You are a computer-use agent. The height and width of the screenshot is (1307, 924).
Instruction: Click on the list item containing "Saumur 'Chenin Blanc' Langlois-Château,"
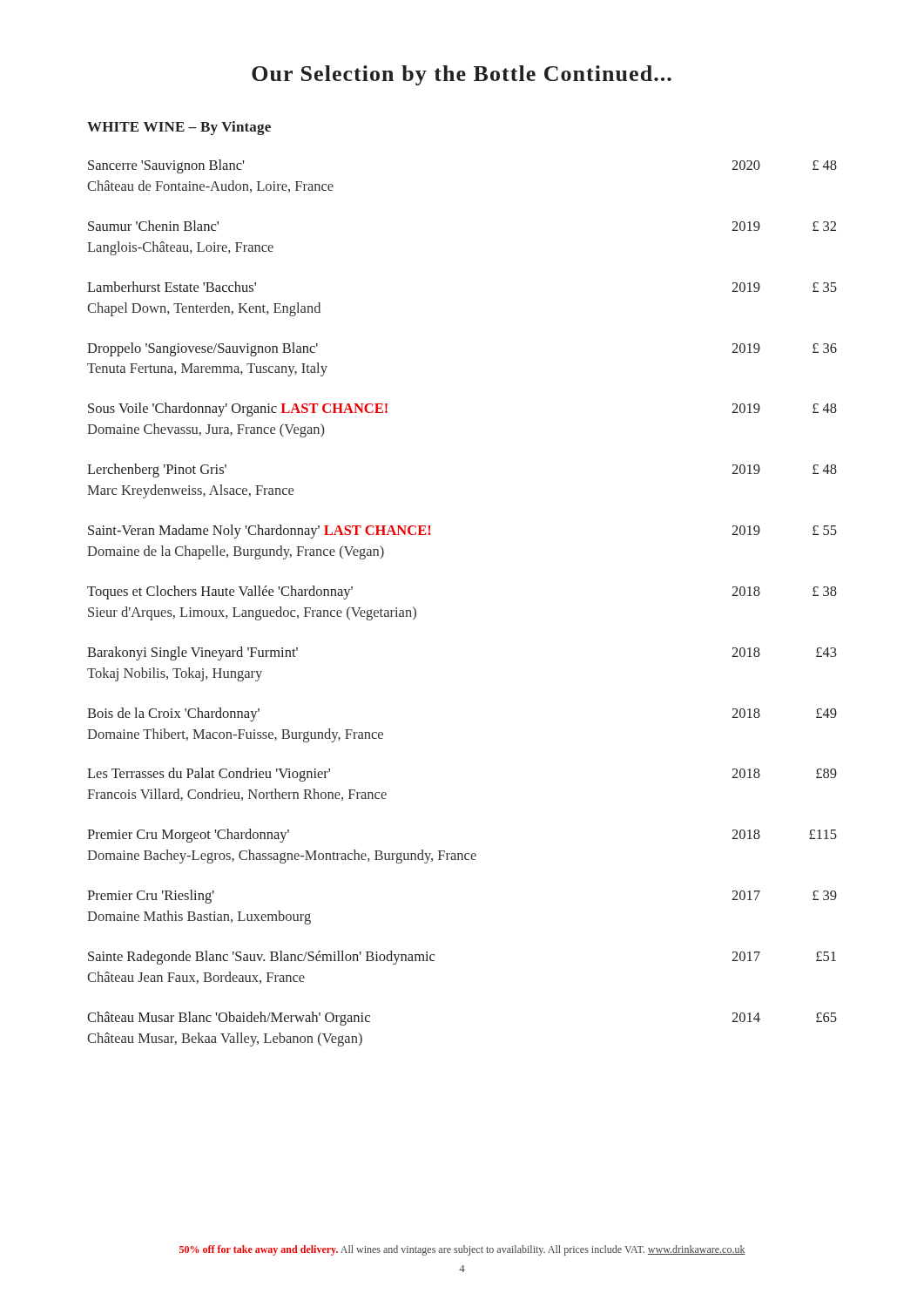(x=150, y=225)
